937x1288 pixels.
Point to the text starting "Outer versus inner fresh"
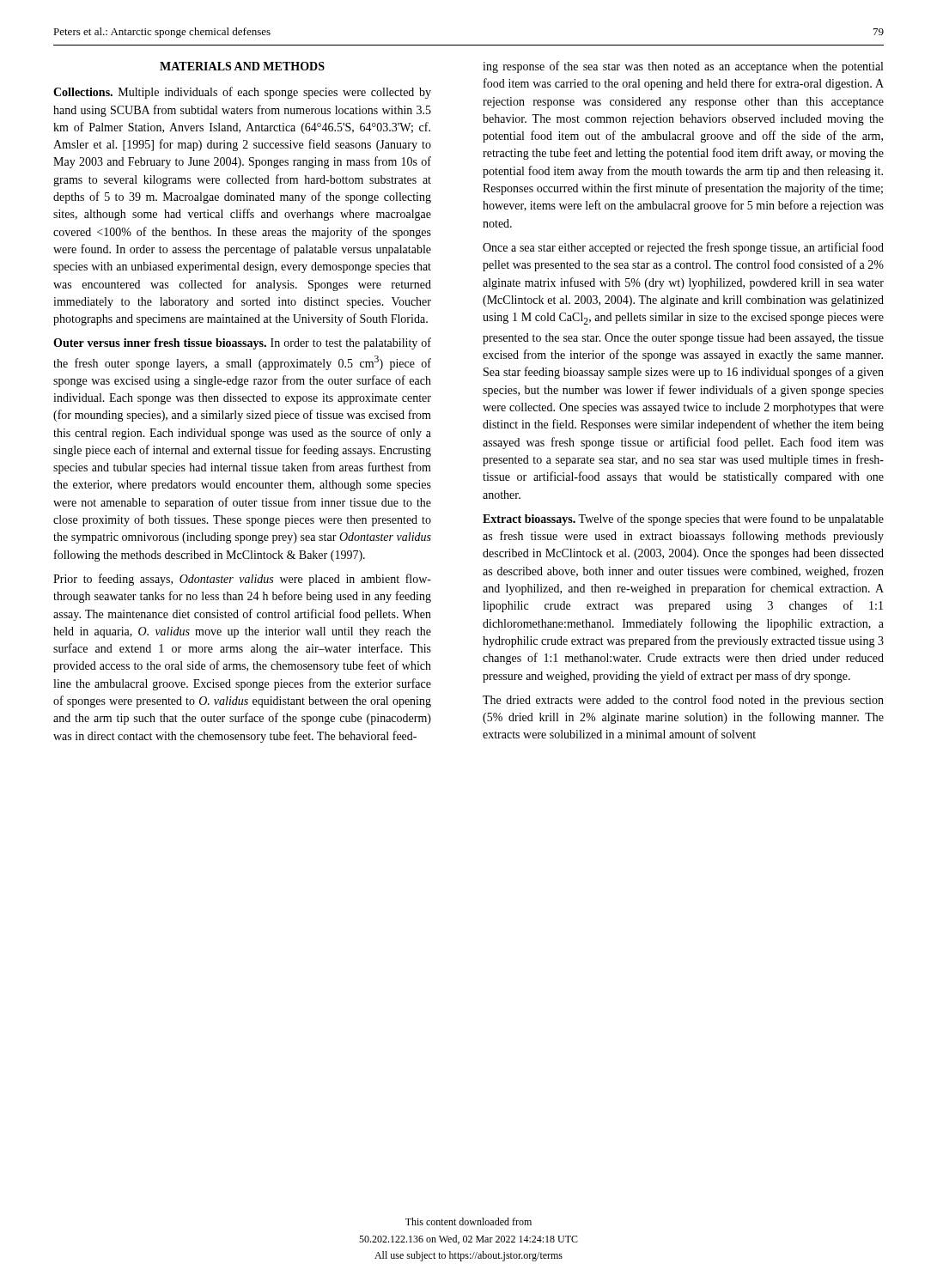pos(242,449)
